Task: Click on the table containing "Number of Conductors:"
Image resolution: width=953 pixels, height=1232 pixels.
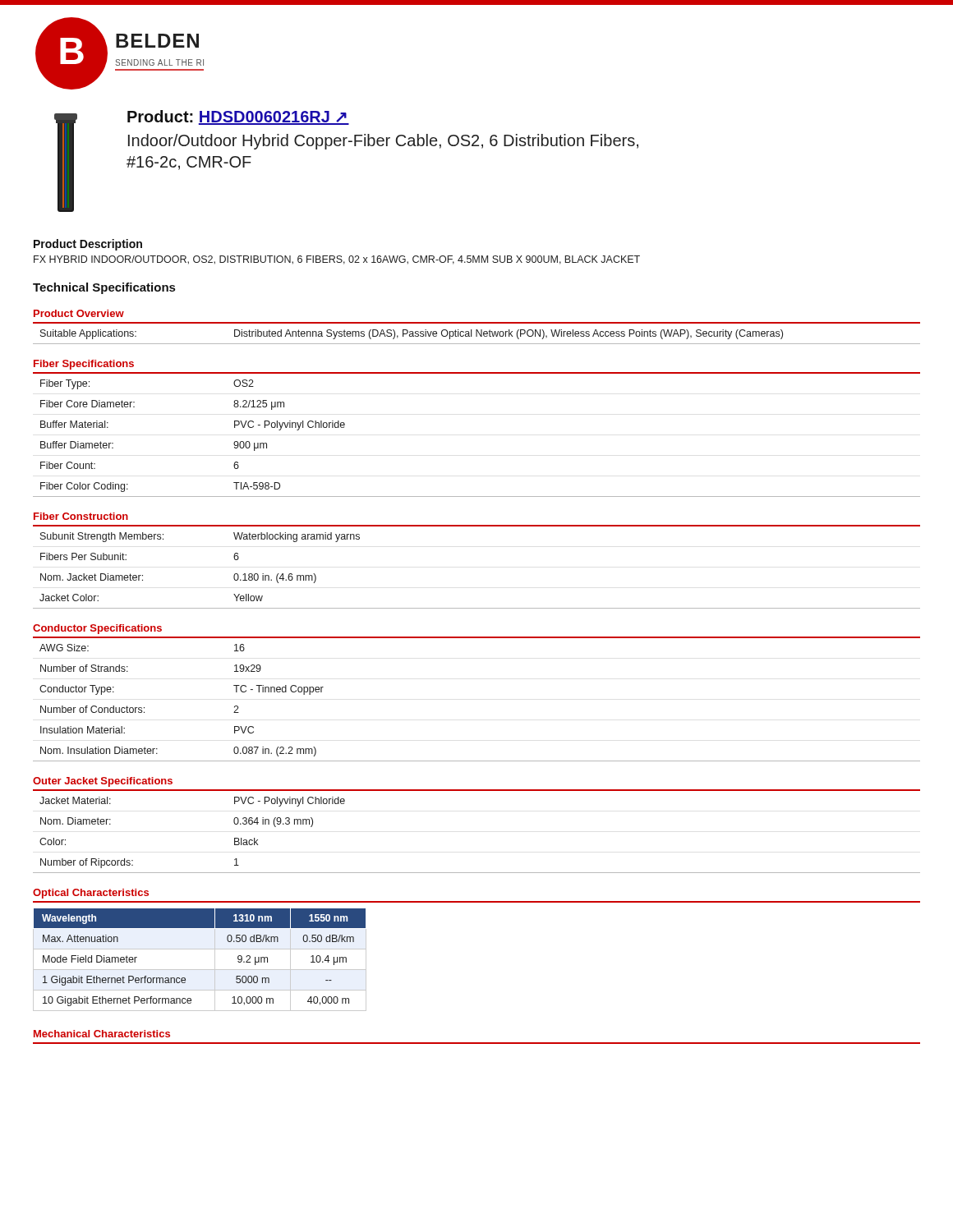Action: click(x=476, y=700)
